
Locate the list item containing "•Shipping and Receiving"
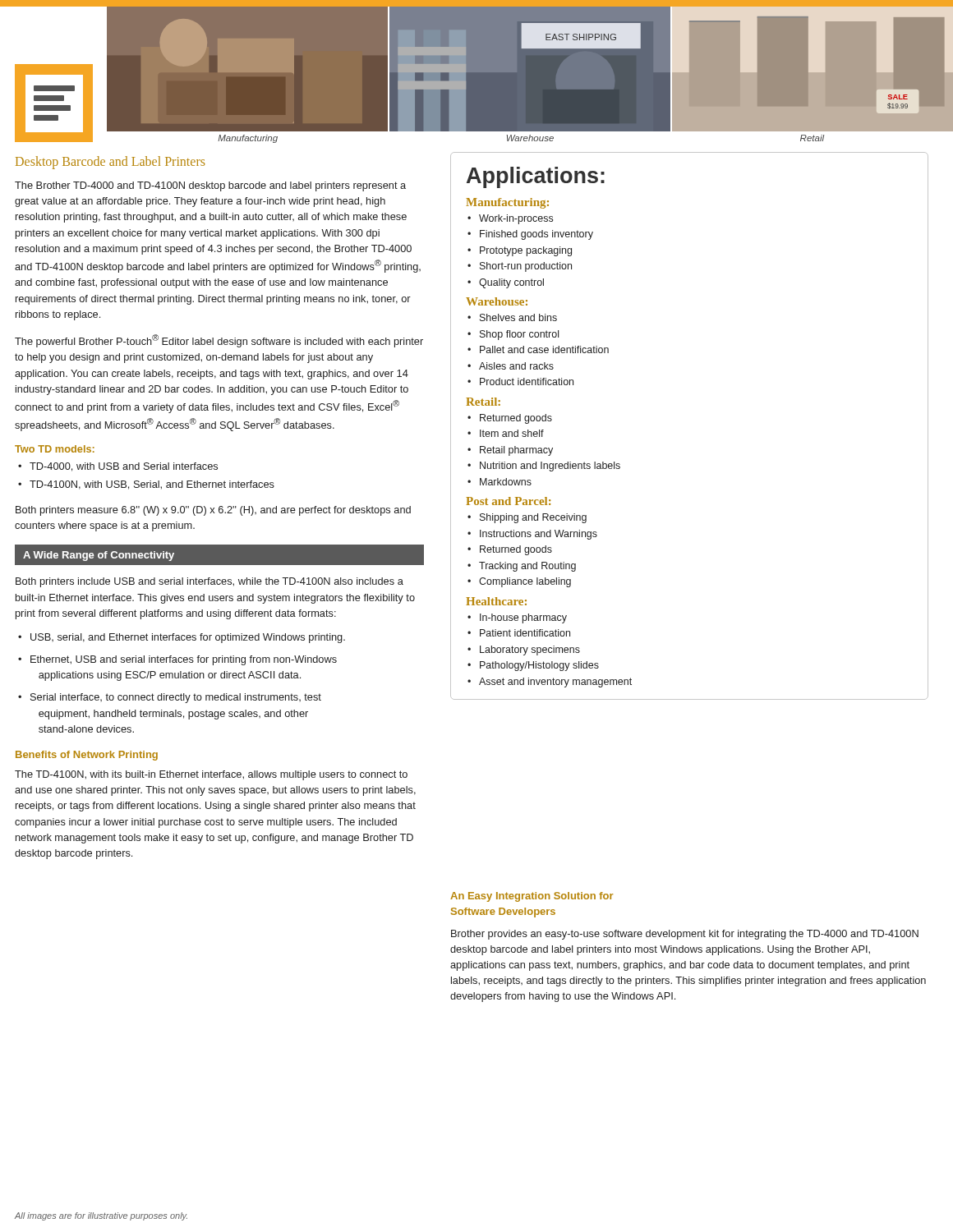coord(527,518)
